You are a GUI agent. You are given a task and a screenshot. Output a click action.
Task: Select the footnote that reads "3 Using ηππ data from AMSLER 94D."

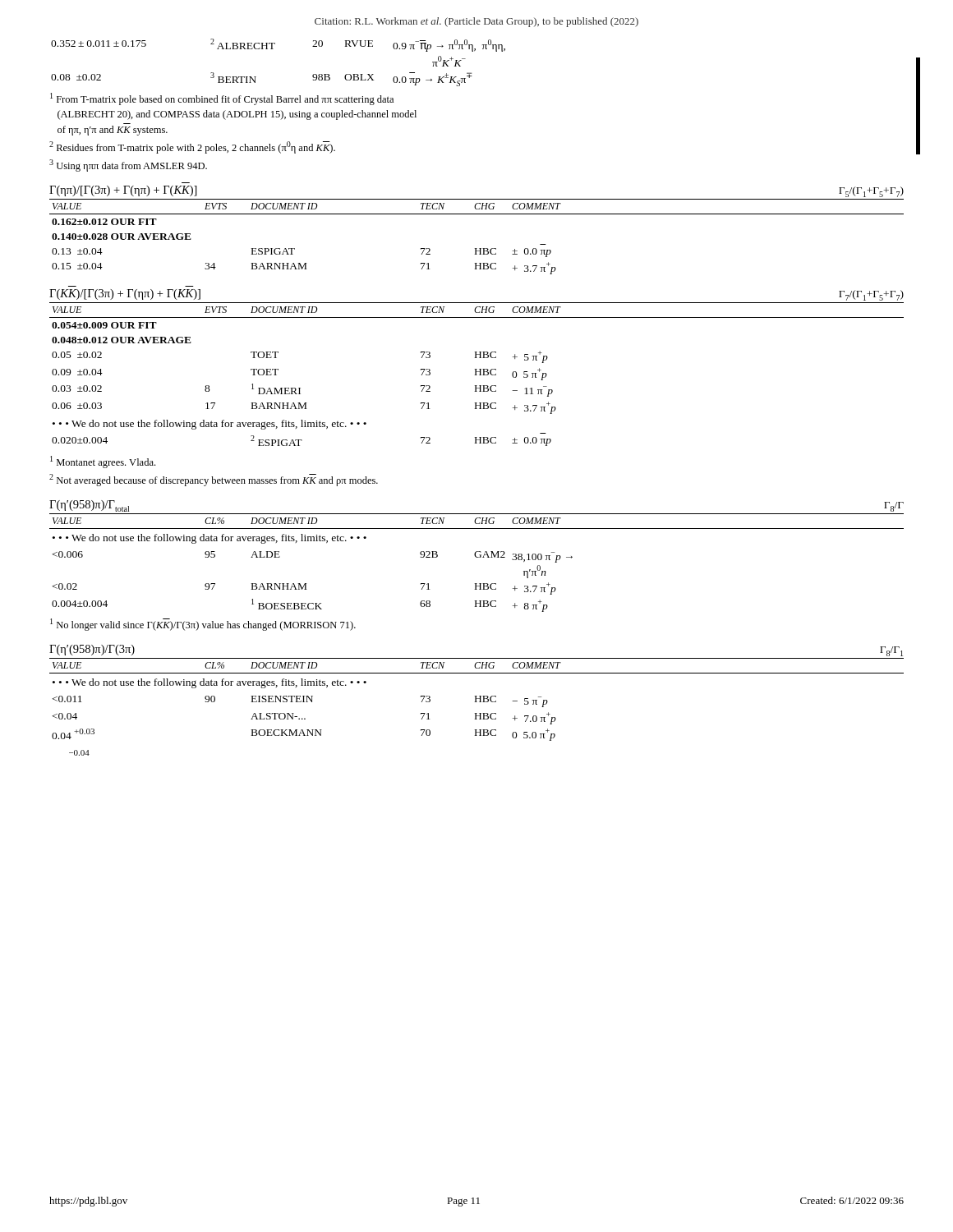(128, 165)
